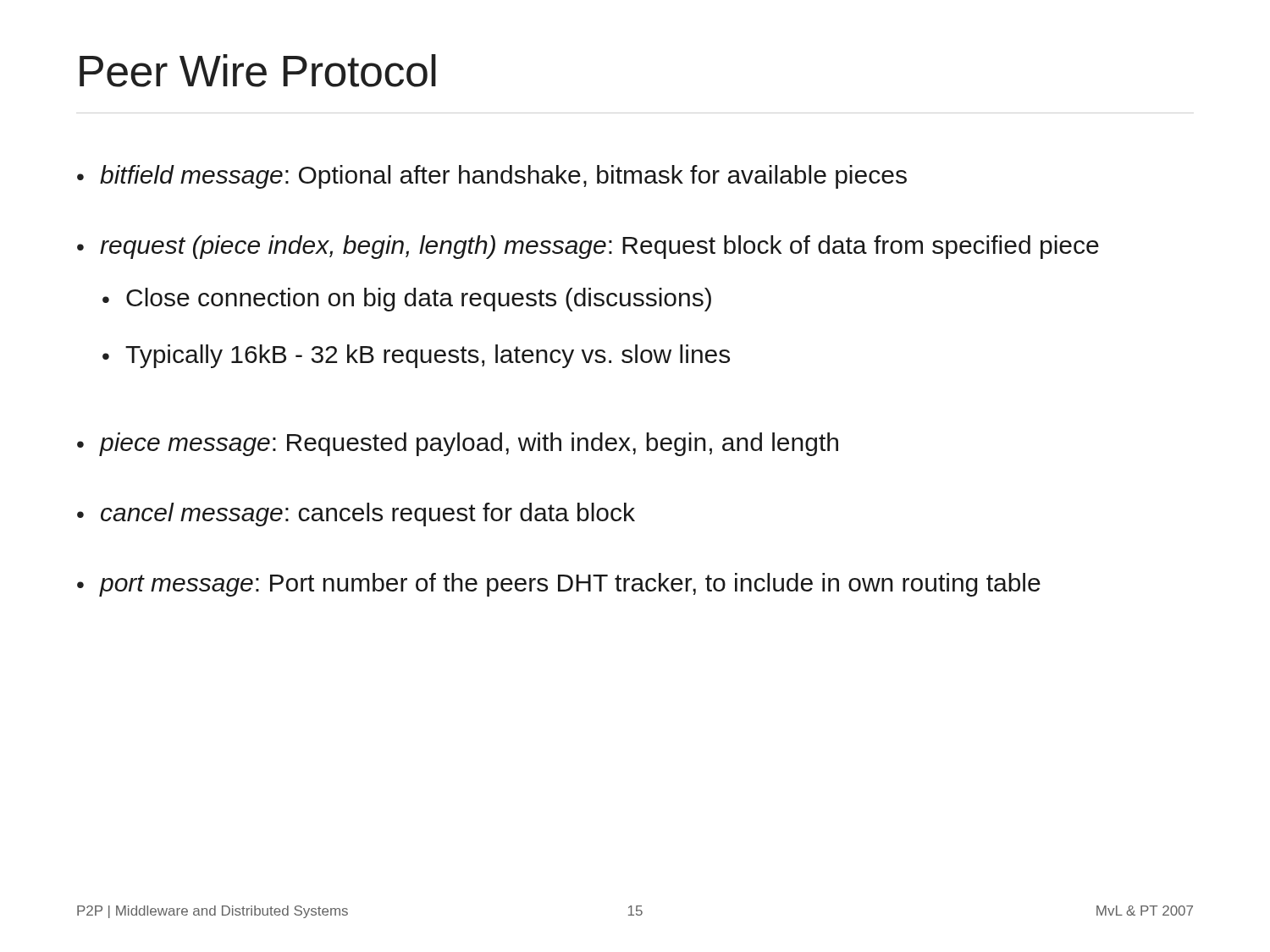This screenshot has height=952, width=1270.
Task: Find the list item containing "• request (piece index, begin, length) message:"
Action: click(588, 309)
